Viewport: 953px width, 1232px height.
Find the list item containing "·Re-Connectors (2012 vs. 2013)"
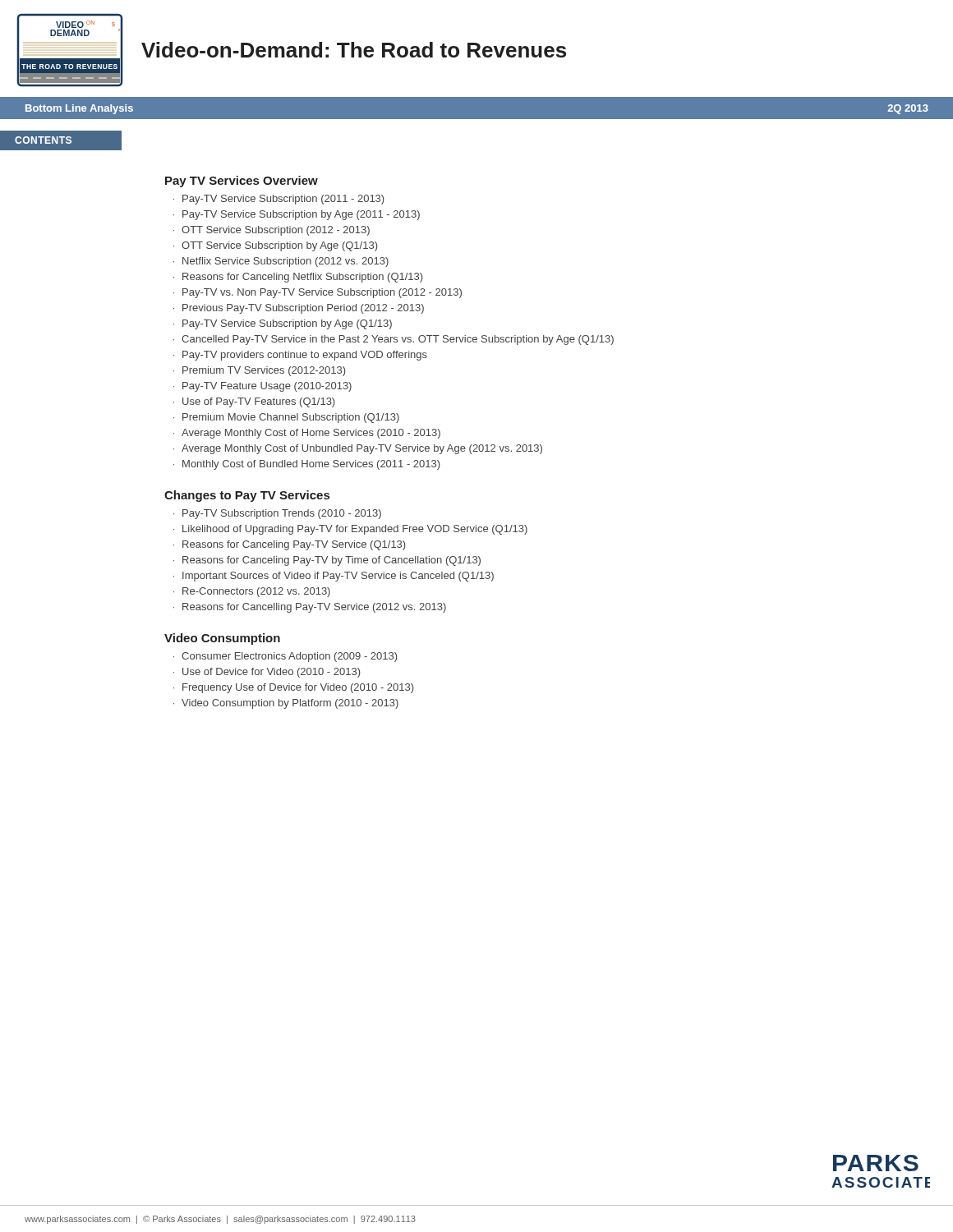click(252, 591)
